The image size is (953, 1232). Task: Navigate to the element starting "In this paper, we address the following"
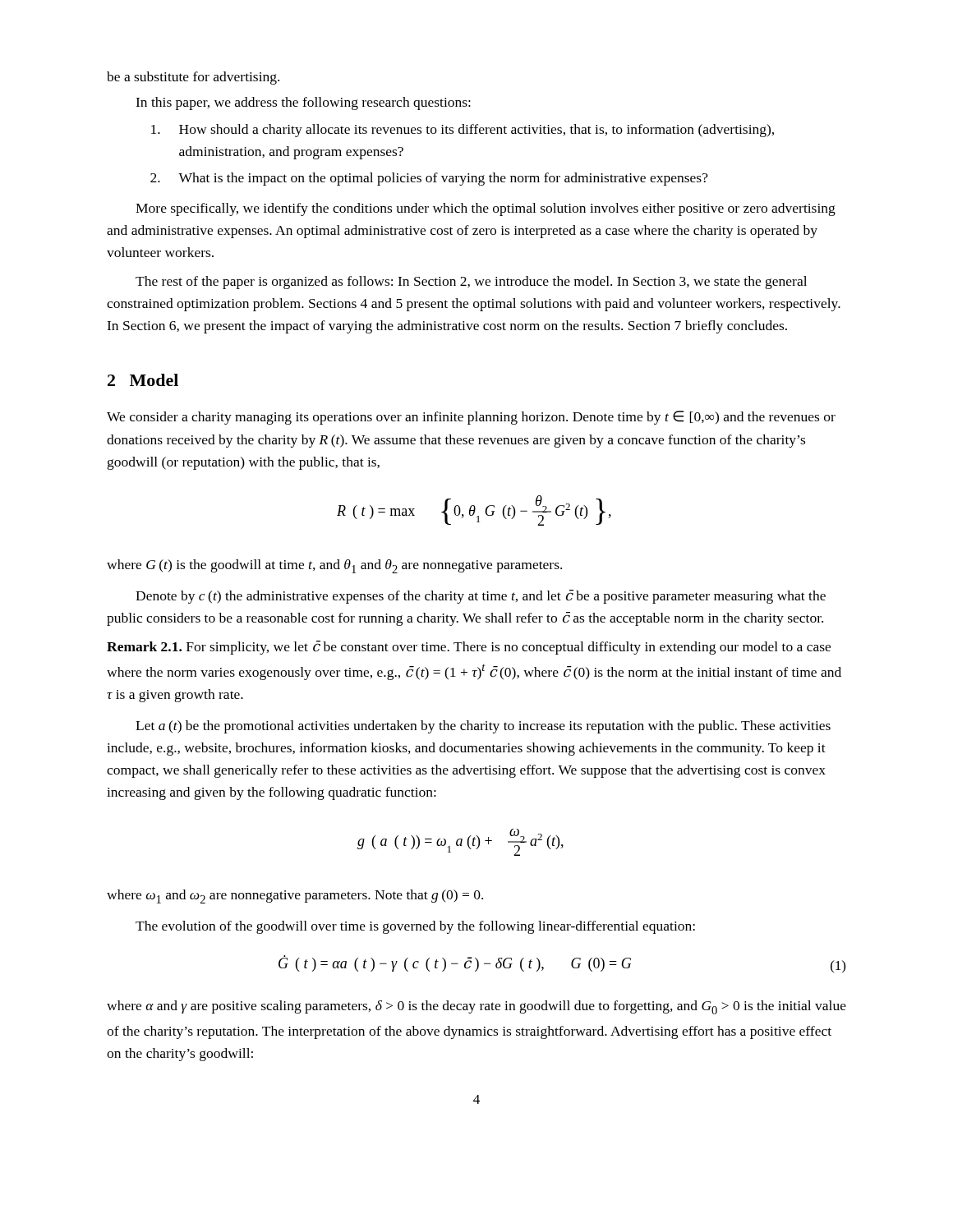click(304, 102)
